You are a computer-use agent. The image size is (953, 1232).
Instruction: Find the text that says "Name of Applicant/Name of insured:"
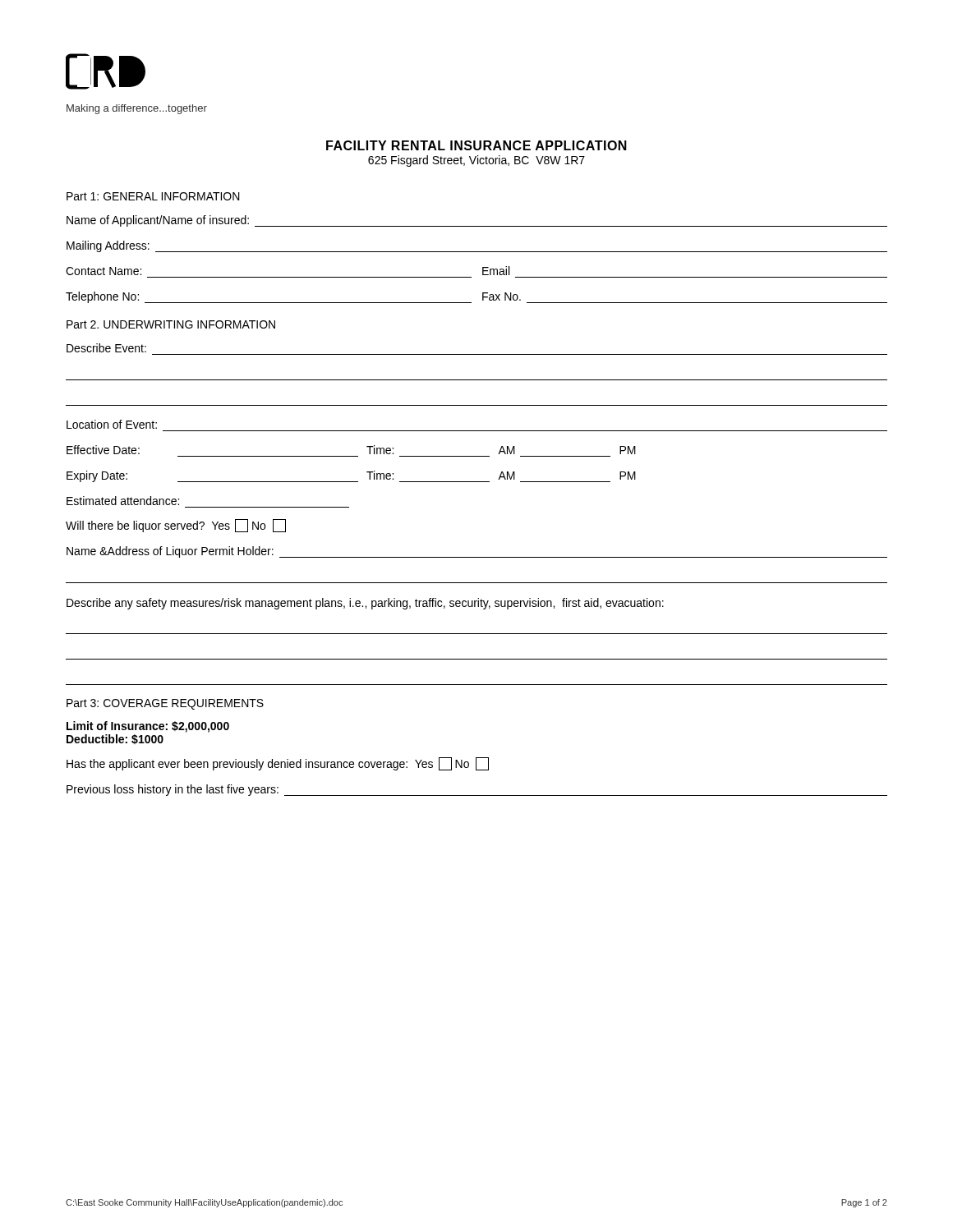point(476,220)
